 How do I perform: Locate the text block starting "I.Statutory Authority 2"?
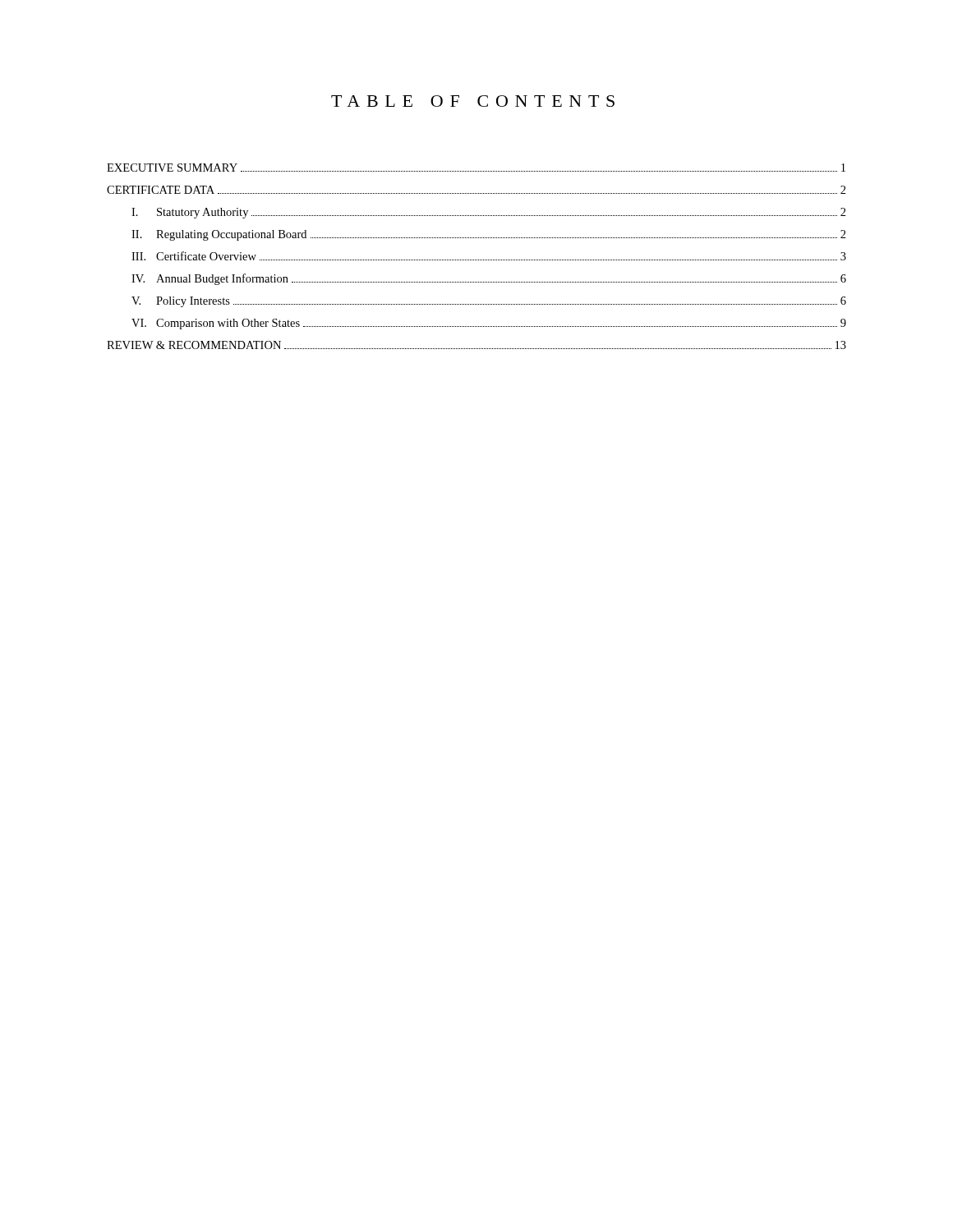pyautogui.click(x=489, y=212)
